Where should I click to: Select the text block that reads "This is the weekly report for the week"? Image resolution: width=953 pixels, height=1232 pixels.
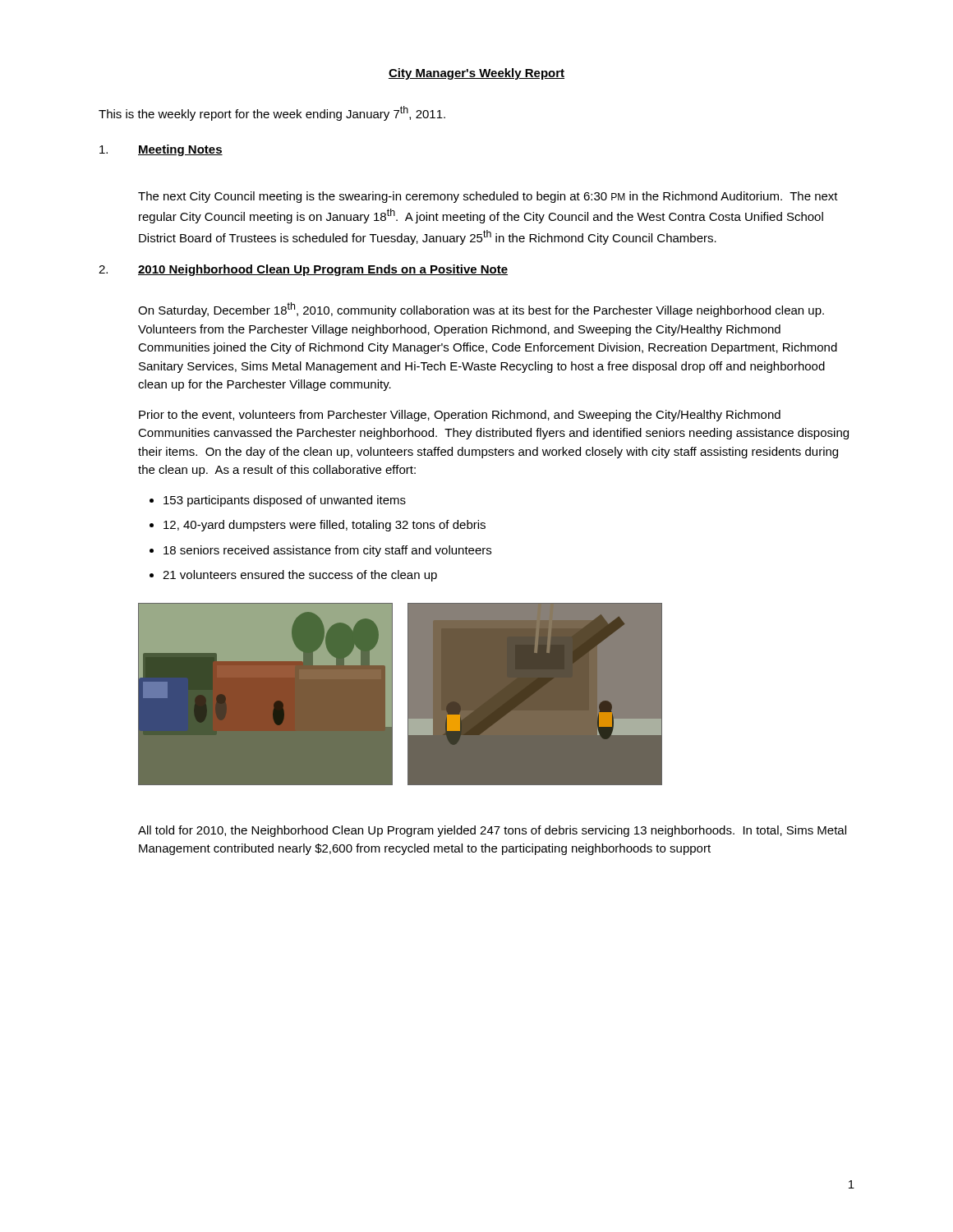(x=272, y=113)
